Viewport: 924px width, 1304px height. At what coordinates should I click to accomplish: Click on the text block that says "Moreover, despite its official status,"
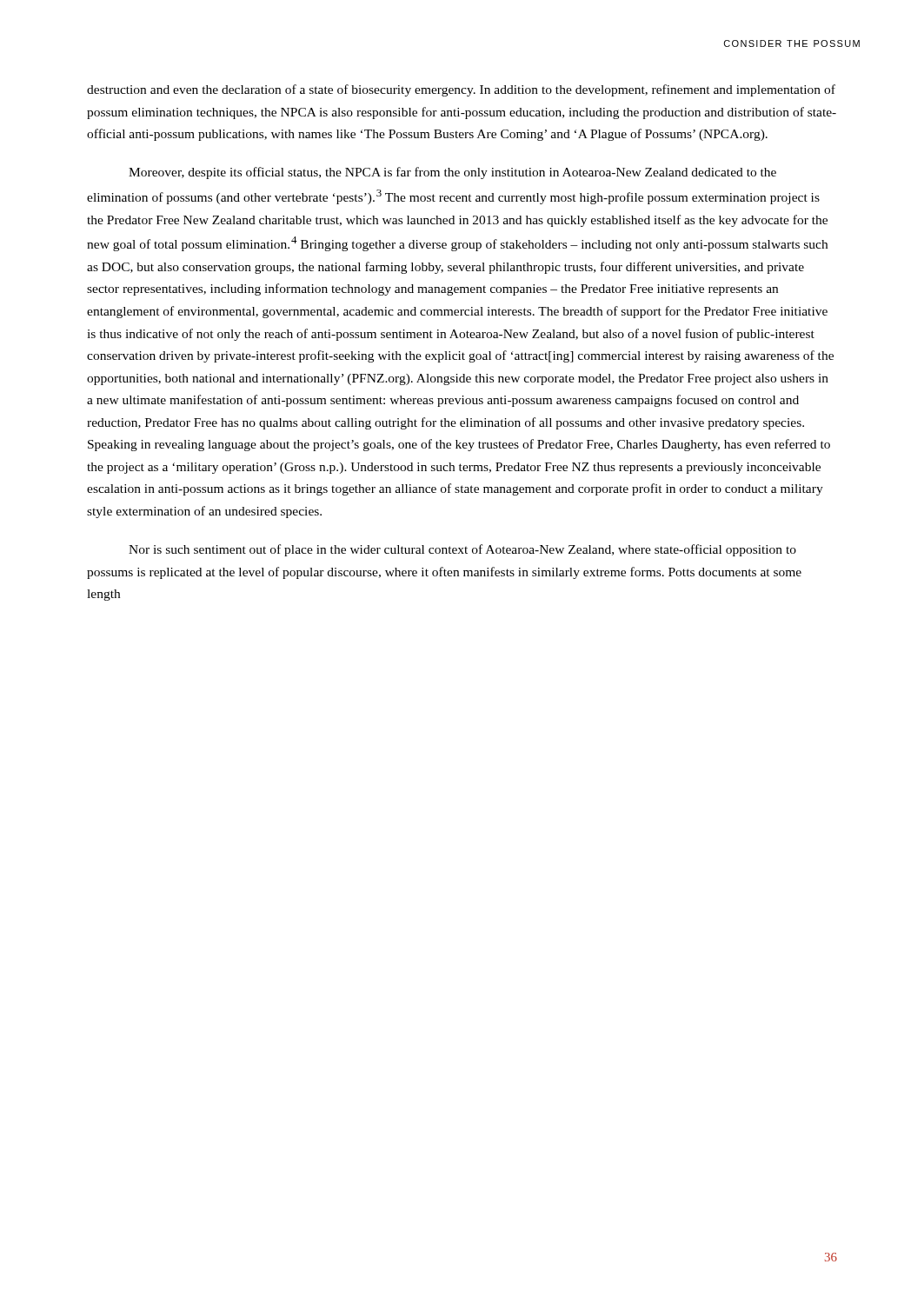[461, 341]
